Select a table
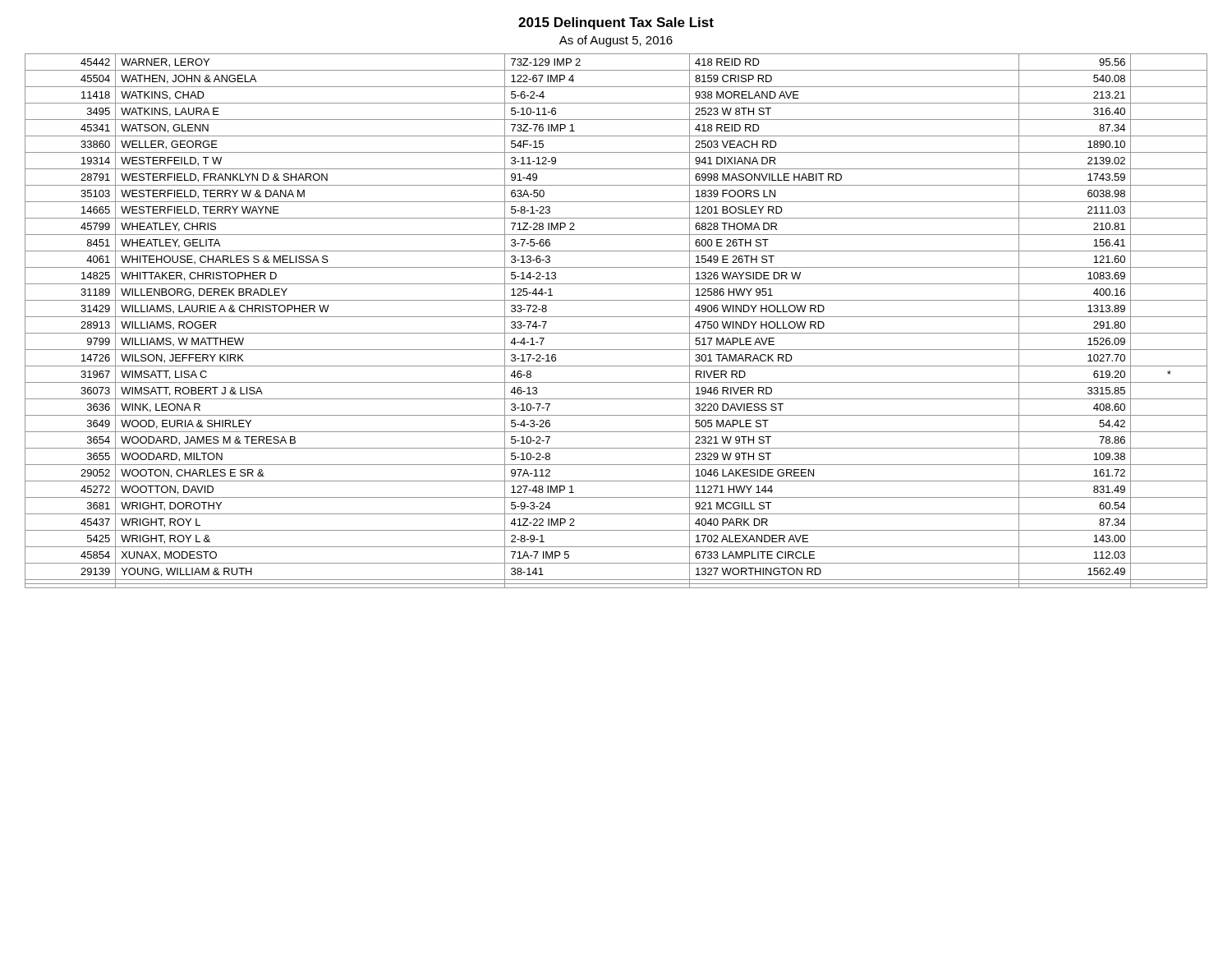 pyautogui.click(x=616, y=321)
